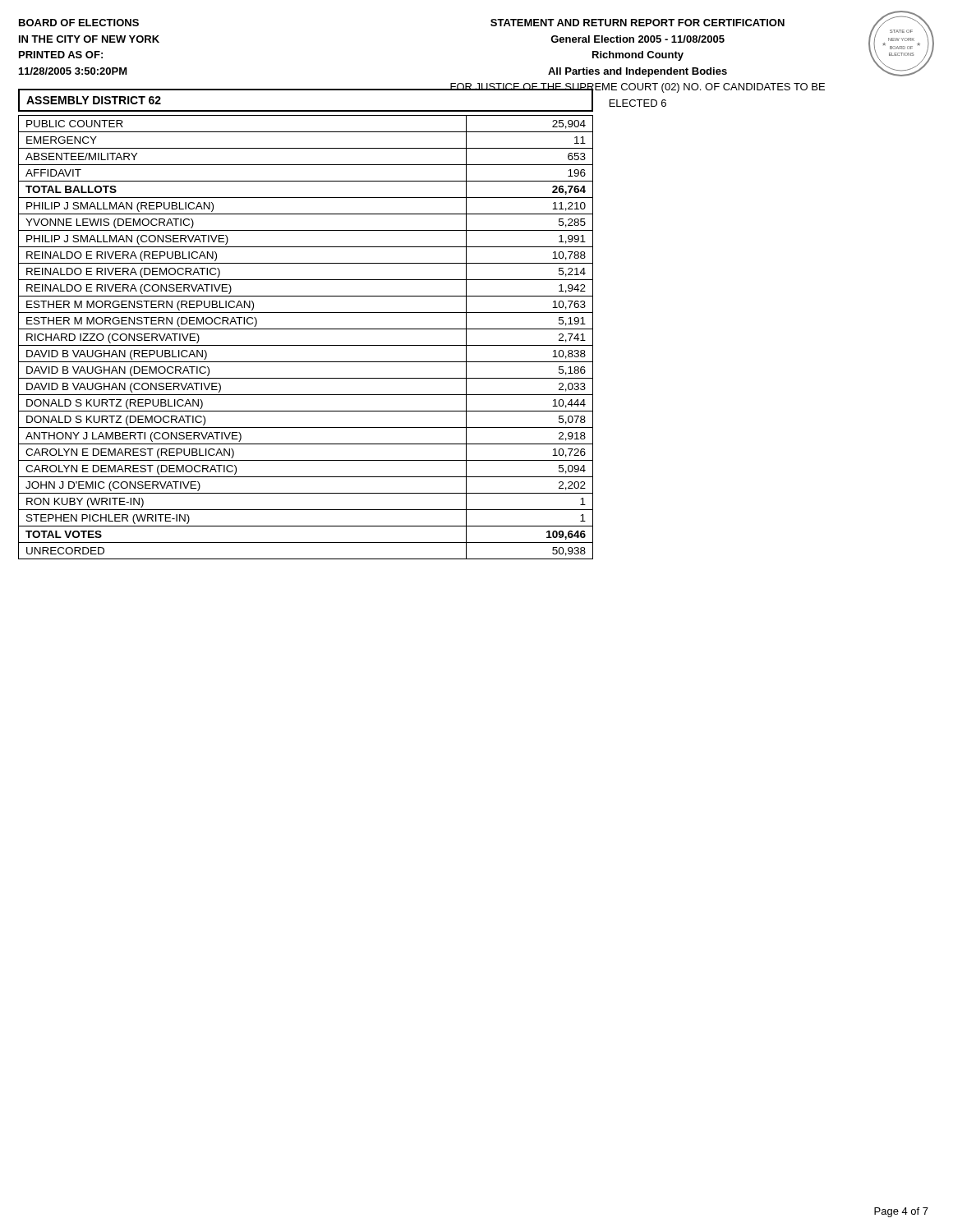
Task: Point to the text starting "ASSEMBLY DISTRICT 62"
Action: (94, 100)
